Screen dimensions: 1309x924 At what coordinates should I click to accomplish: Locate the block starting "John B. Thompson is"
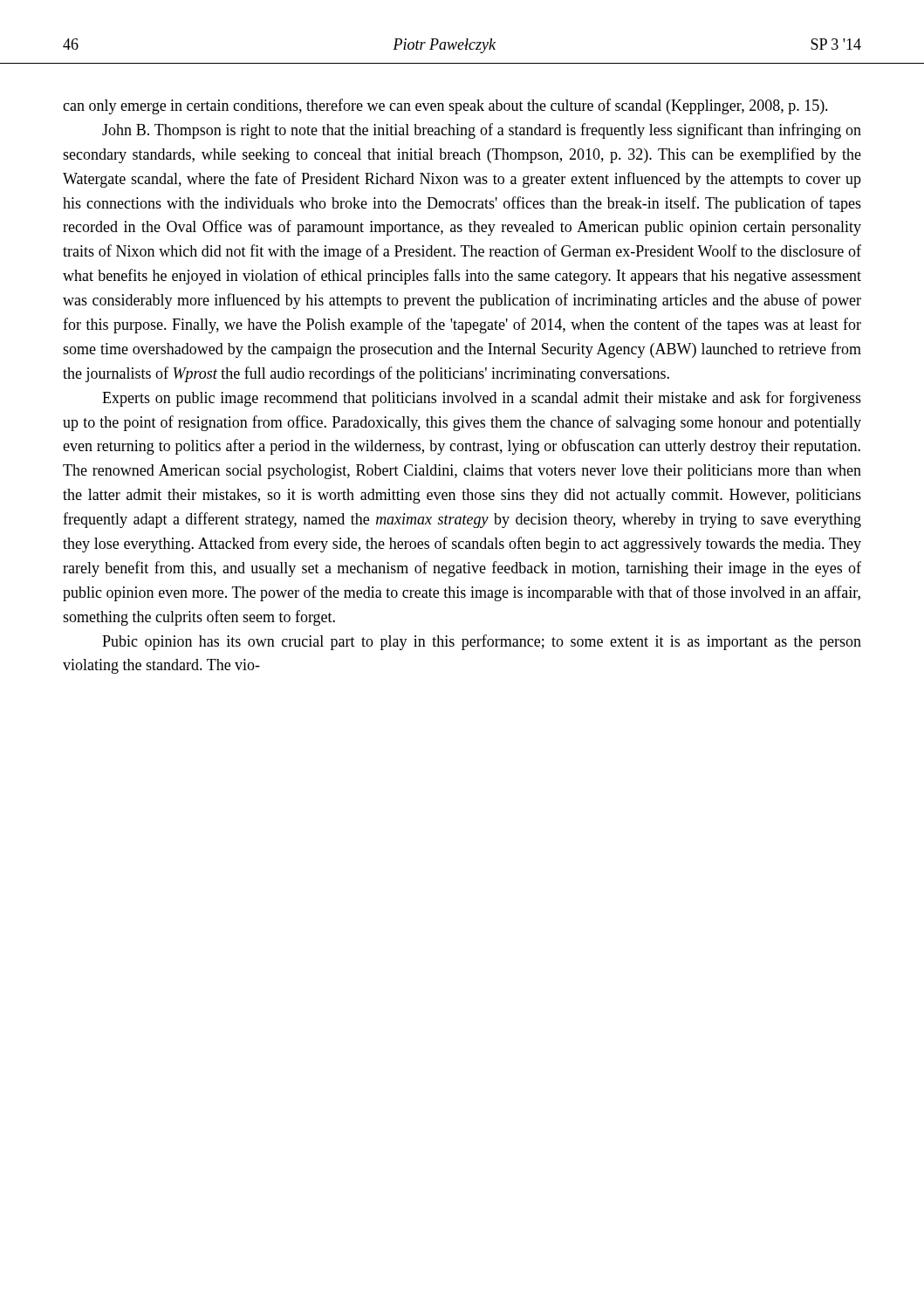pos(462,252)
